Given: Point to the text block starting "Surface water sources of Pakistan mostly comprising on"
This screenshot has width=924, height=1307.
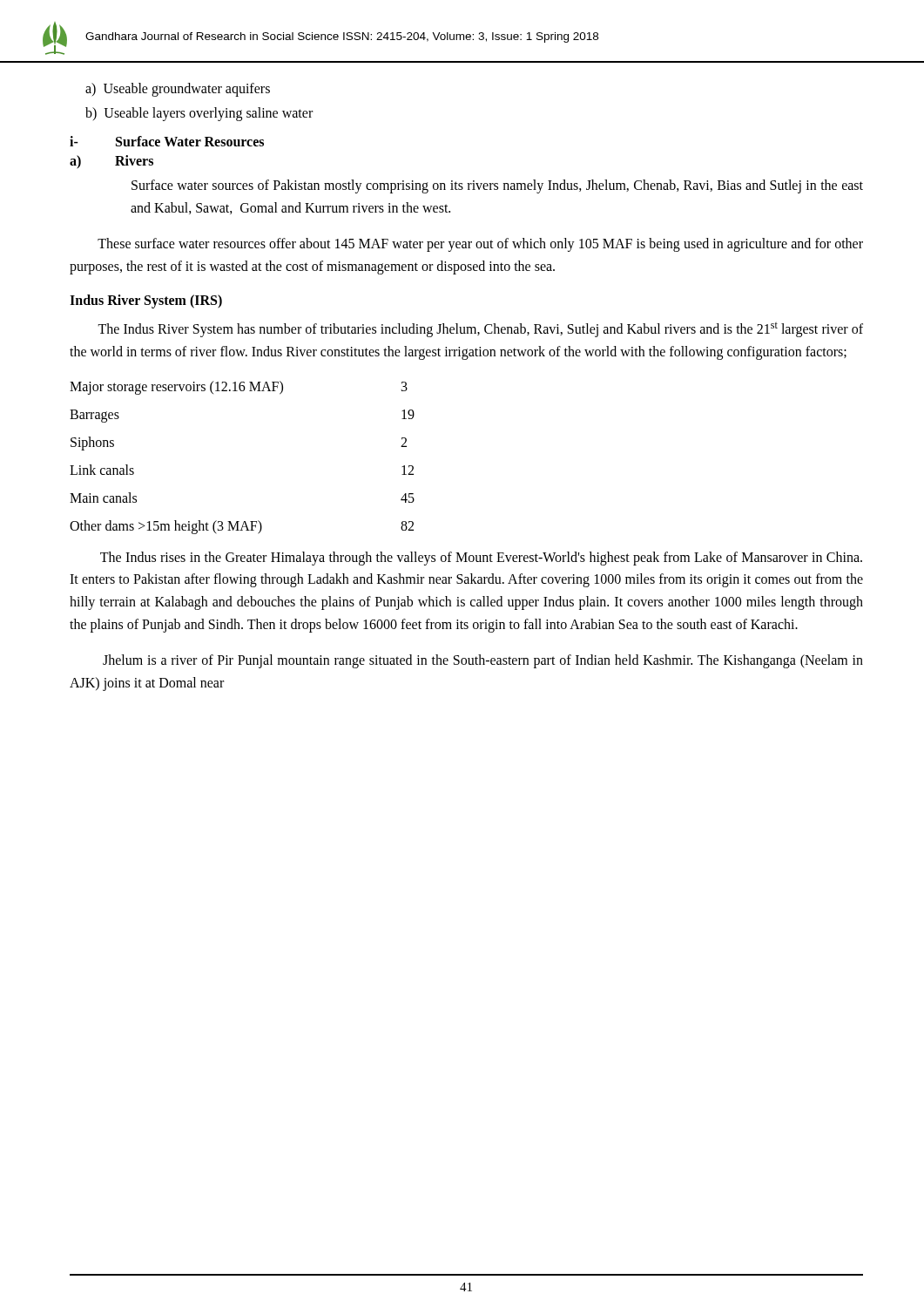Looking at the screenshot, I should 497,196.
